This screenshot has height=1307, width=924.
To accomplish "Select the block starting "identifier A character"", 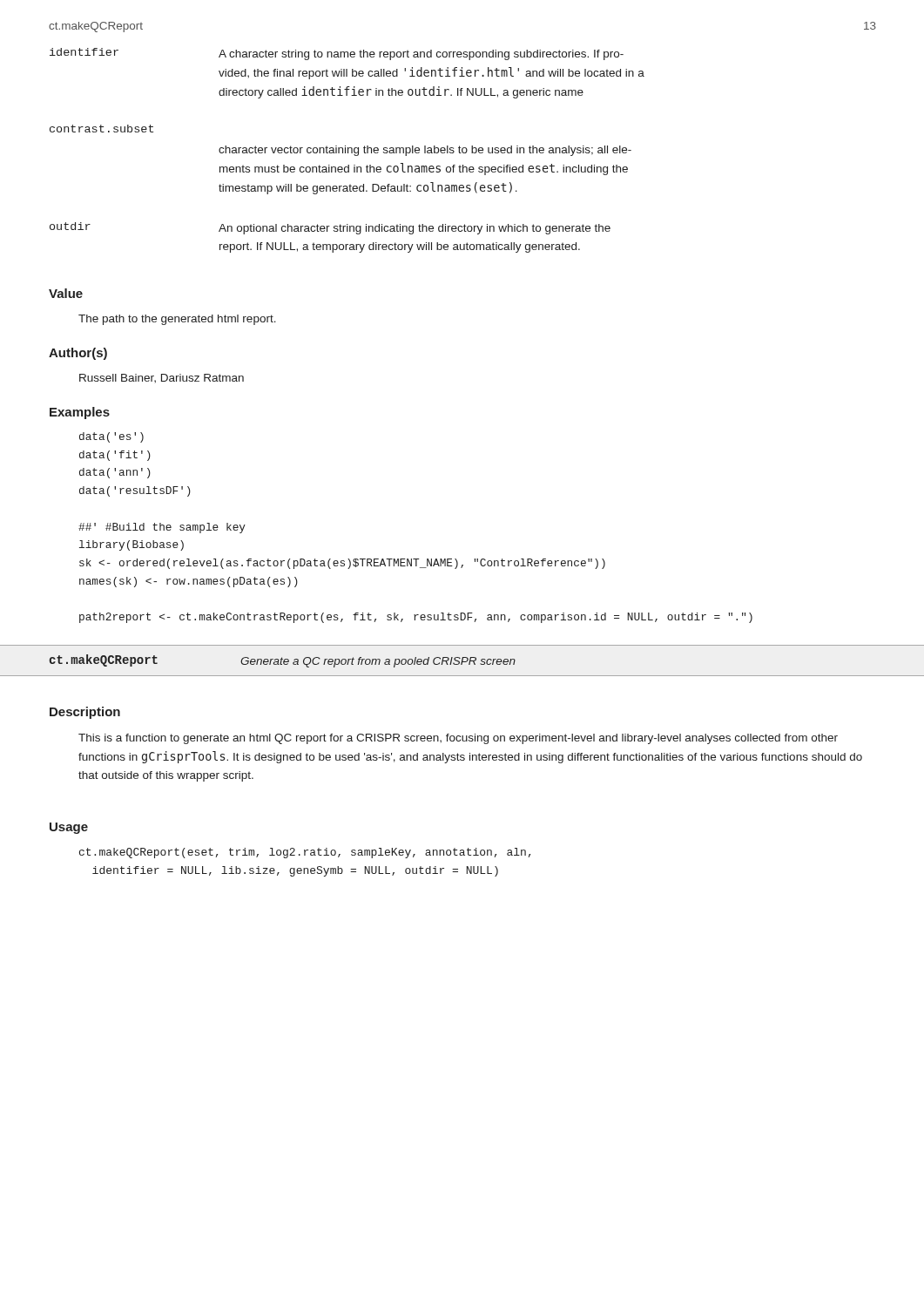I will tap(462, 74).
